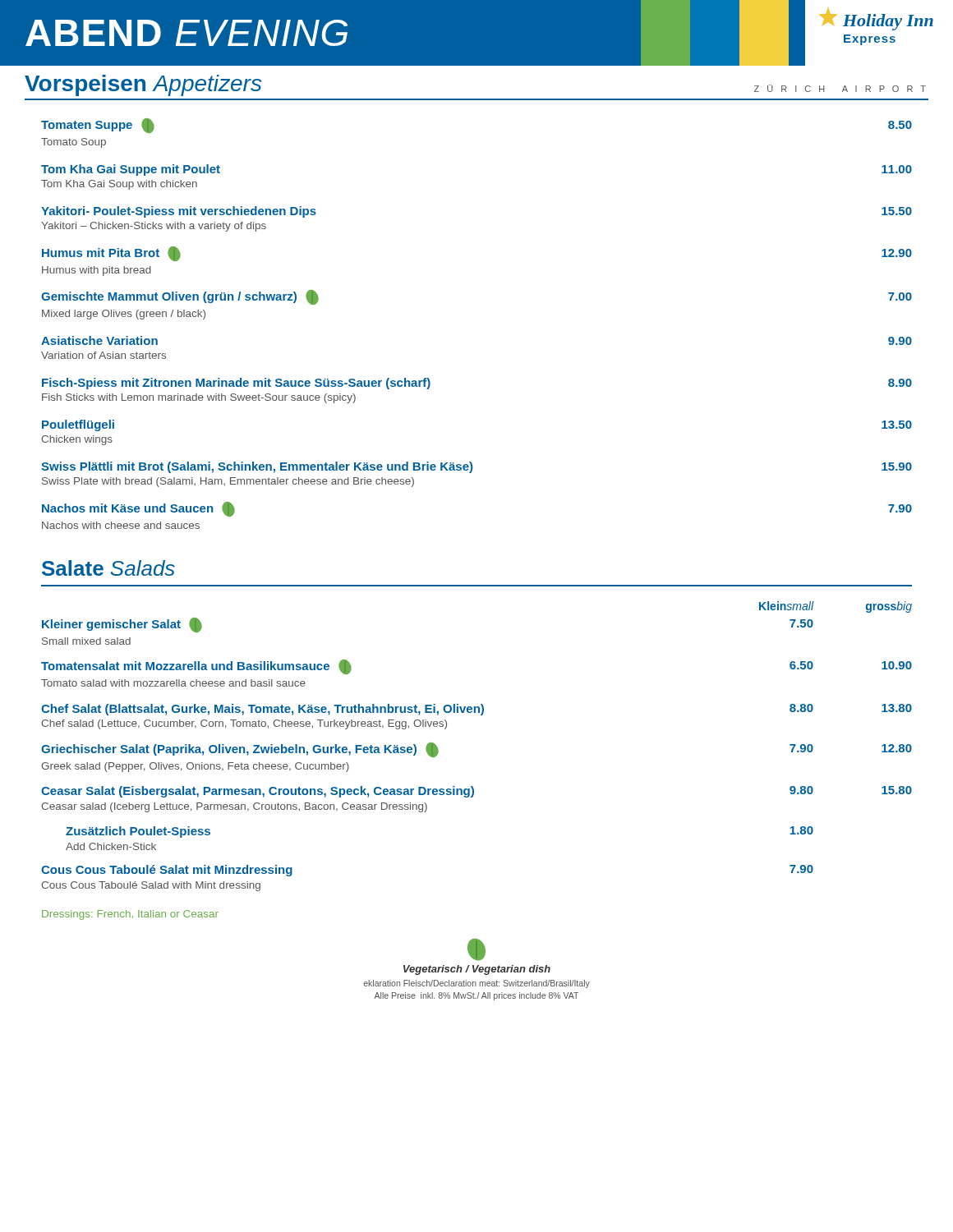Locate the list item that reads "Zusätzlich Poulet-Spiess Add"

pyautogui.click(x=140, y=832)
